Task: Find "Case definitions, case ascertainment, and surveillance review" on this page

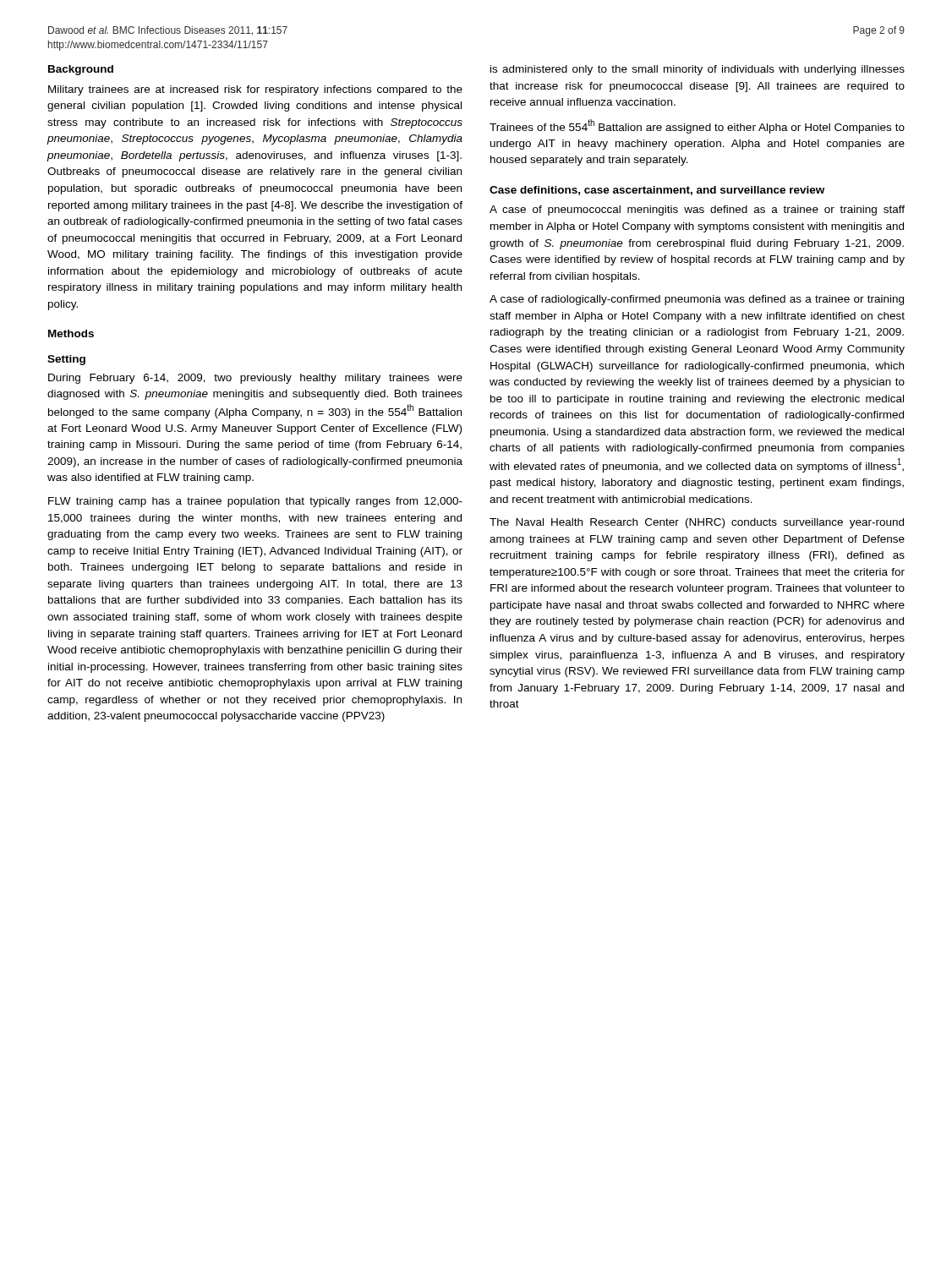Action: (x=657, y=190)
